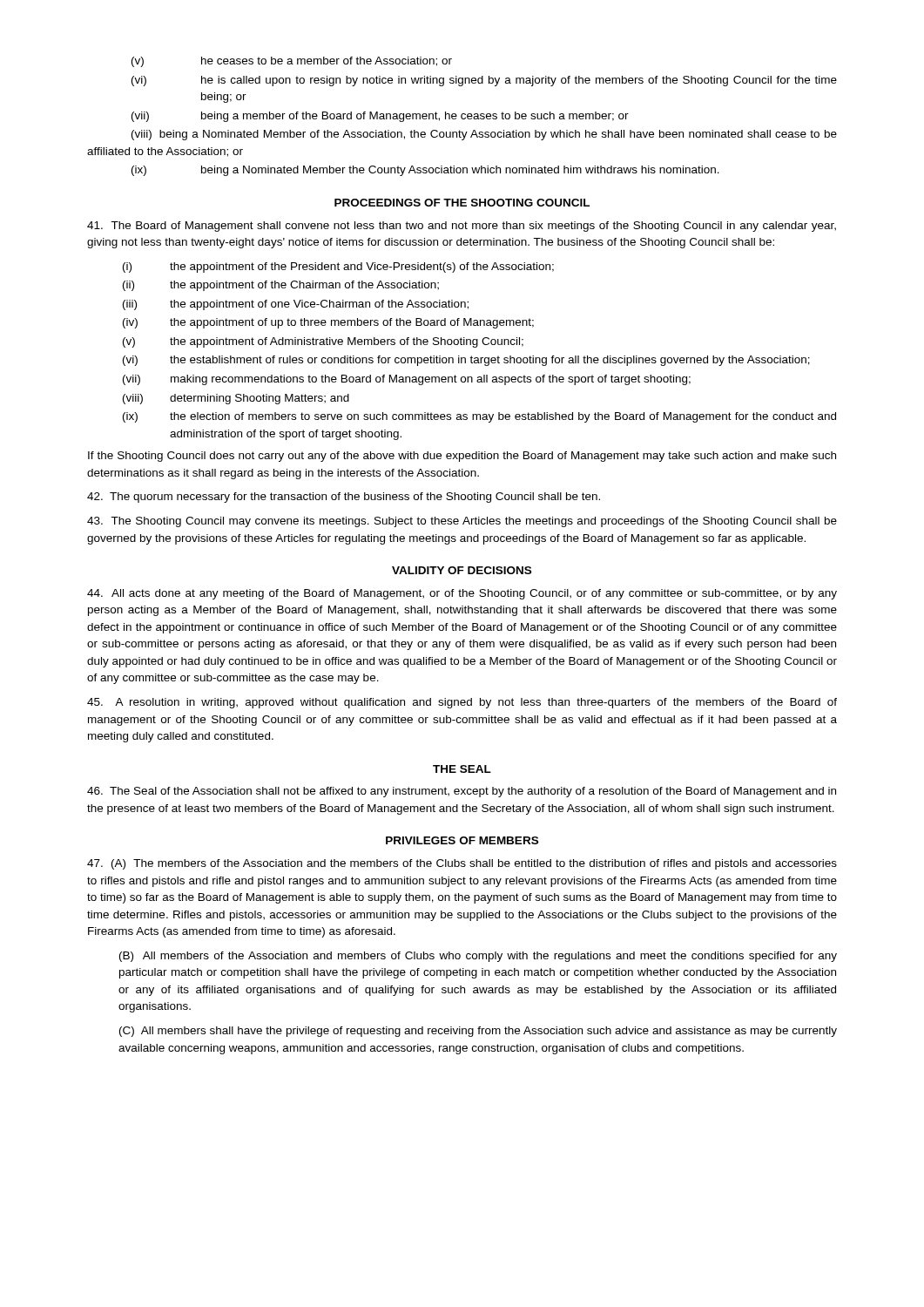Screen dimensions: 1307x924
Task: Point to the block starting "The Seal of"
Action: [x=462, y=799]
